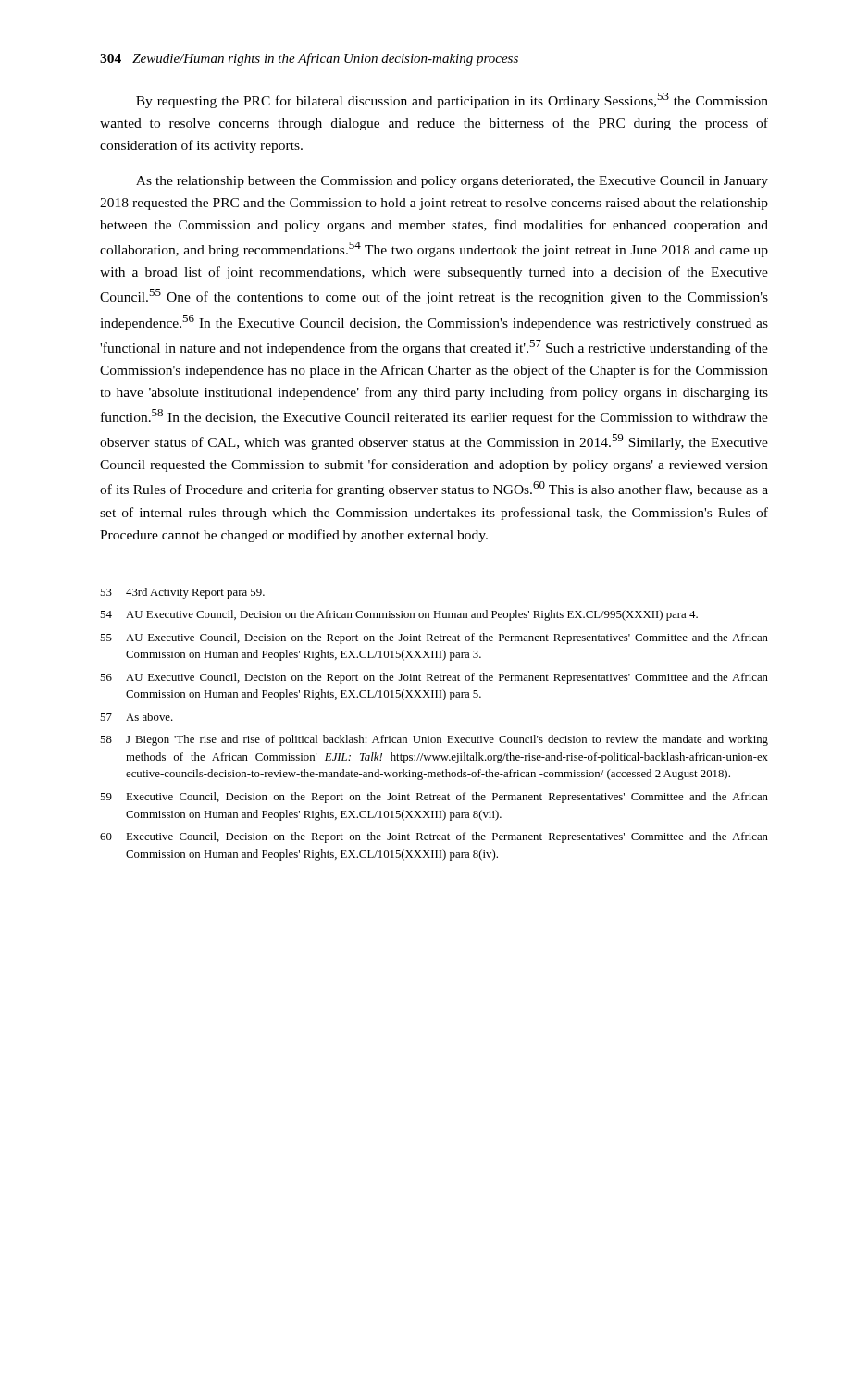This screenshot has width=868, height=1388.
Task: Locate the footnote that says "59 Executive Council, Decision on the Report on"
Action: [x=434, y=806]
